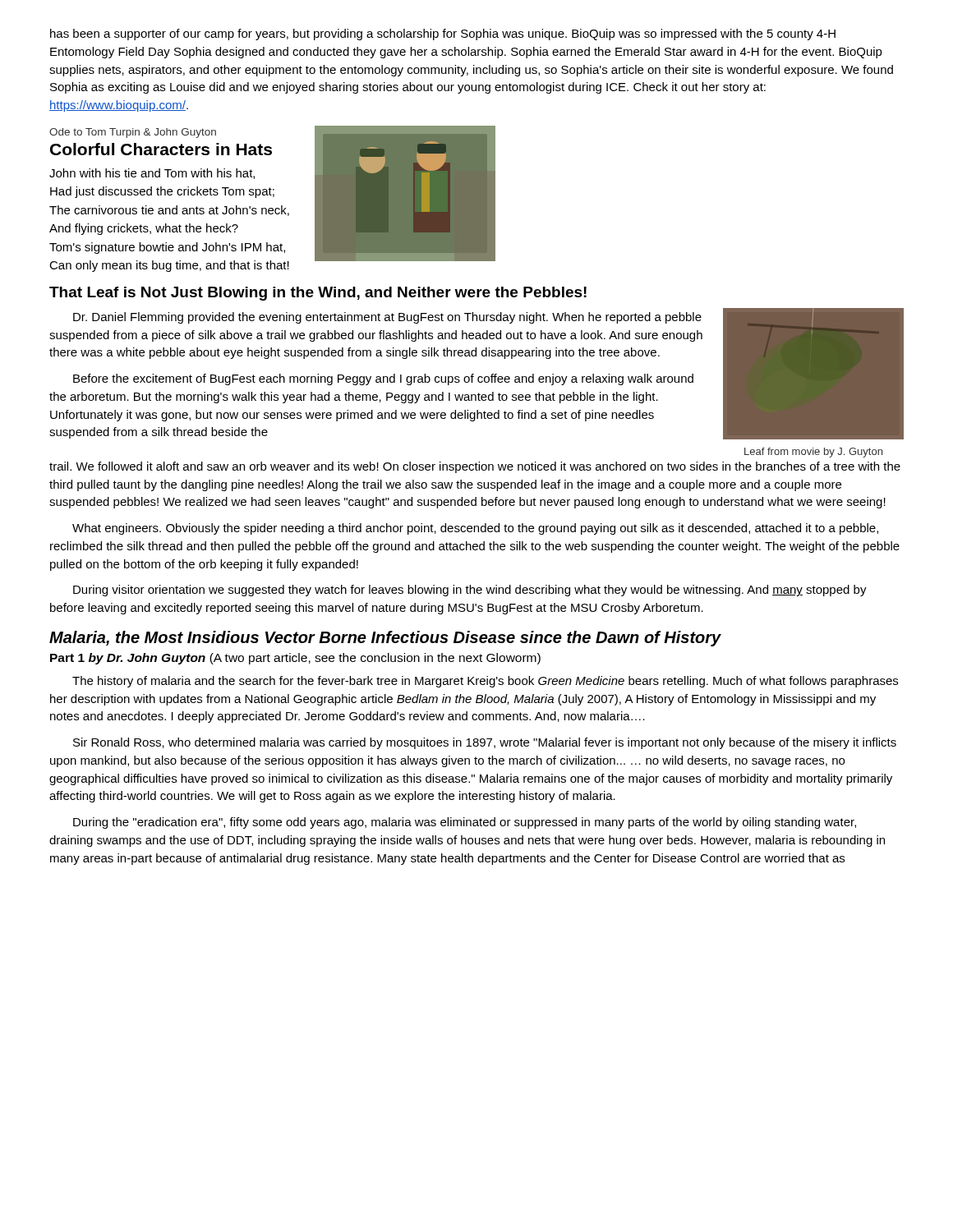Find the block on this page that starts "What engineers. Obviously the spider needing a third"

[474, 546]
